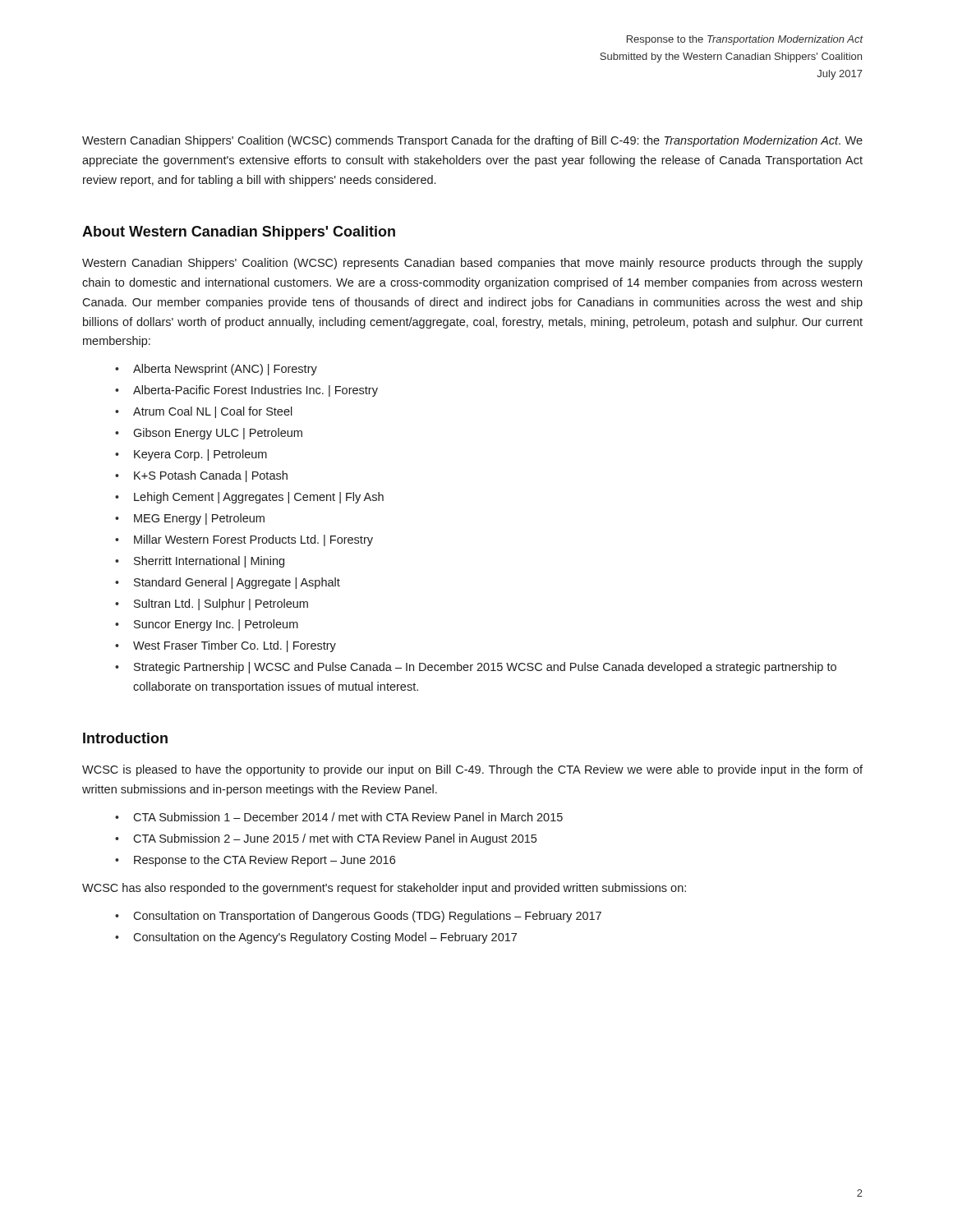Click where it says "•Keyera Corp. | Petroleum"

point(191,455)
